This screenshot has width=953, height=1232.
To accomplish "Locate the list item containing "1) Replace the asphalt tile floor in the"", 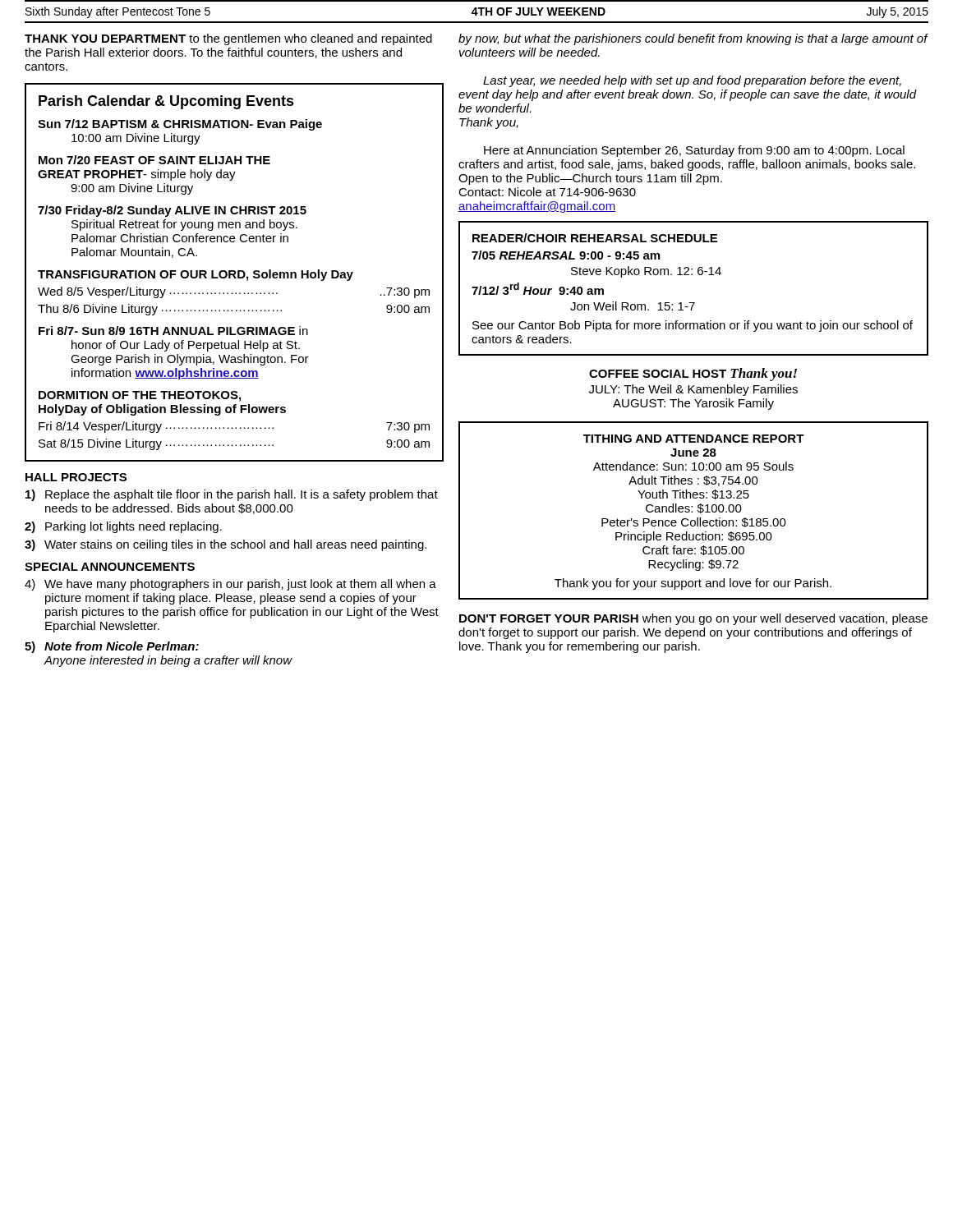I will pyautogui.click(x=234, y=501).
